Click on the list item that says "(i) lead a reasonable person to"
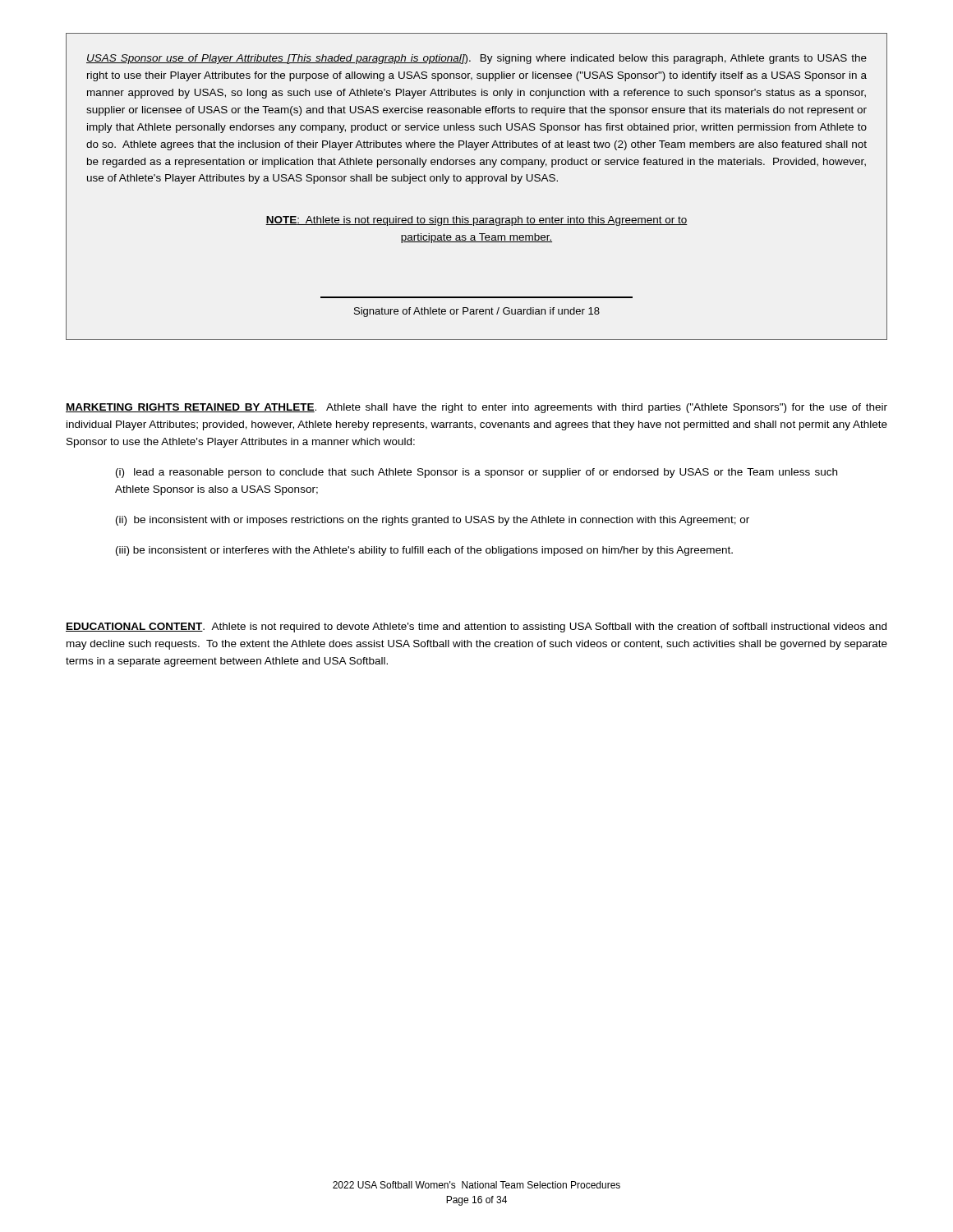Viewport: 953px width, 1232px height. tap(476, 481)
